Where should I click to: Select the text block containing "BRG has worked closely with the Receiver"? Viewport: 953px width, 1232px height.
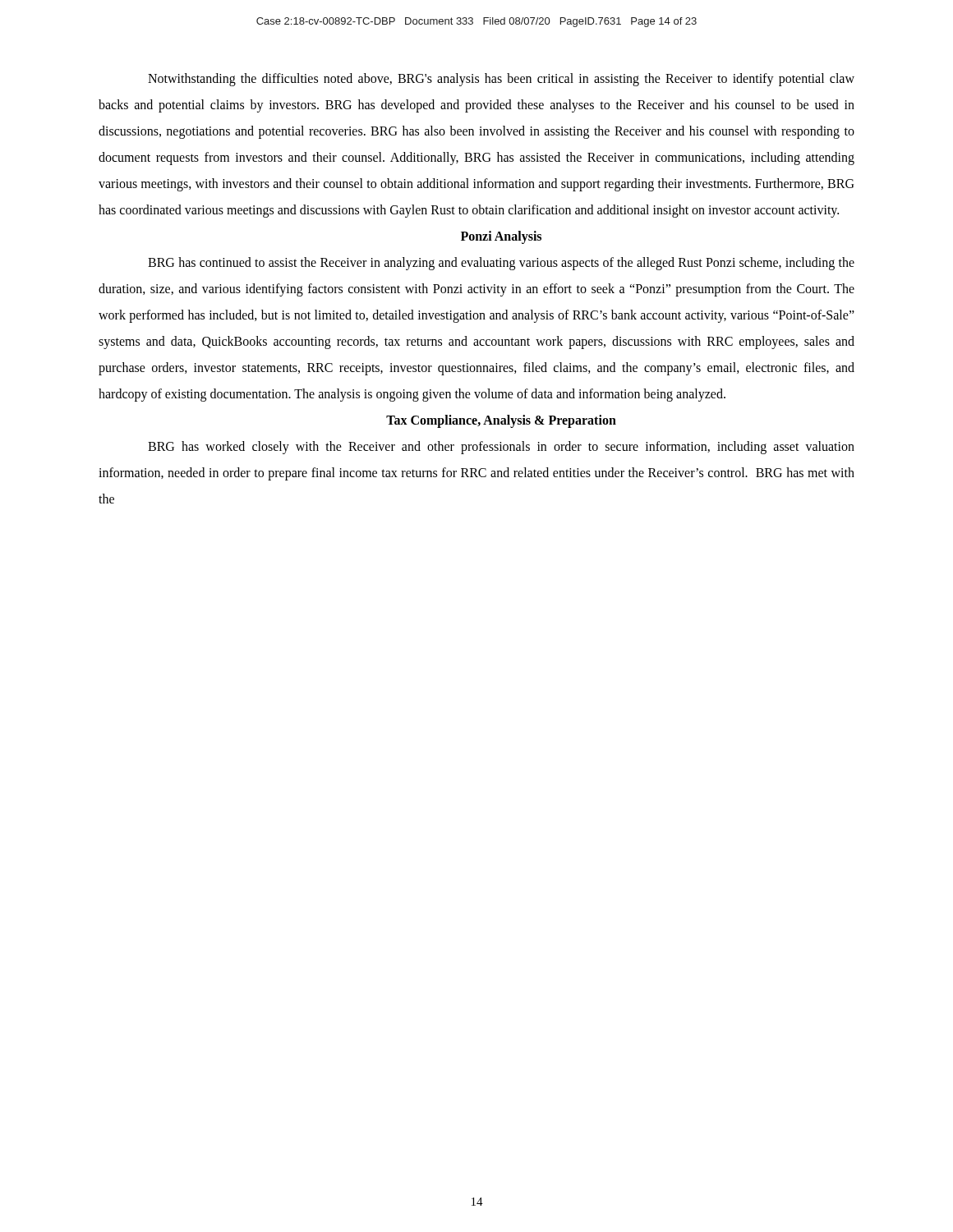pos(476,473)
